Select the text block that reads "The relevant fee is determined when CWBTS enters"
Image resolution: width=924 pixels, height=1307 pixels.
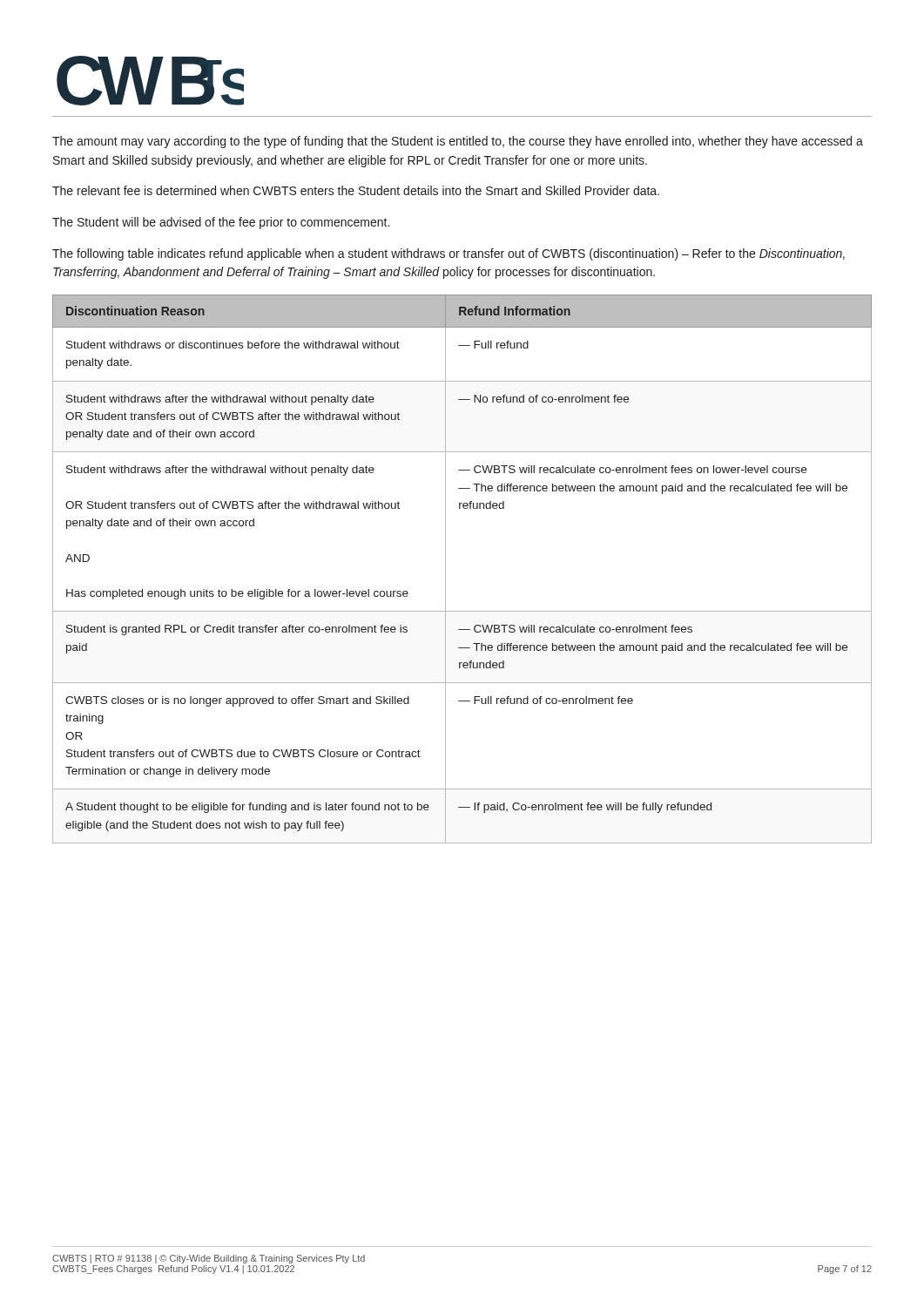pyautogui.click(x=356, y=191)
